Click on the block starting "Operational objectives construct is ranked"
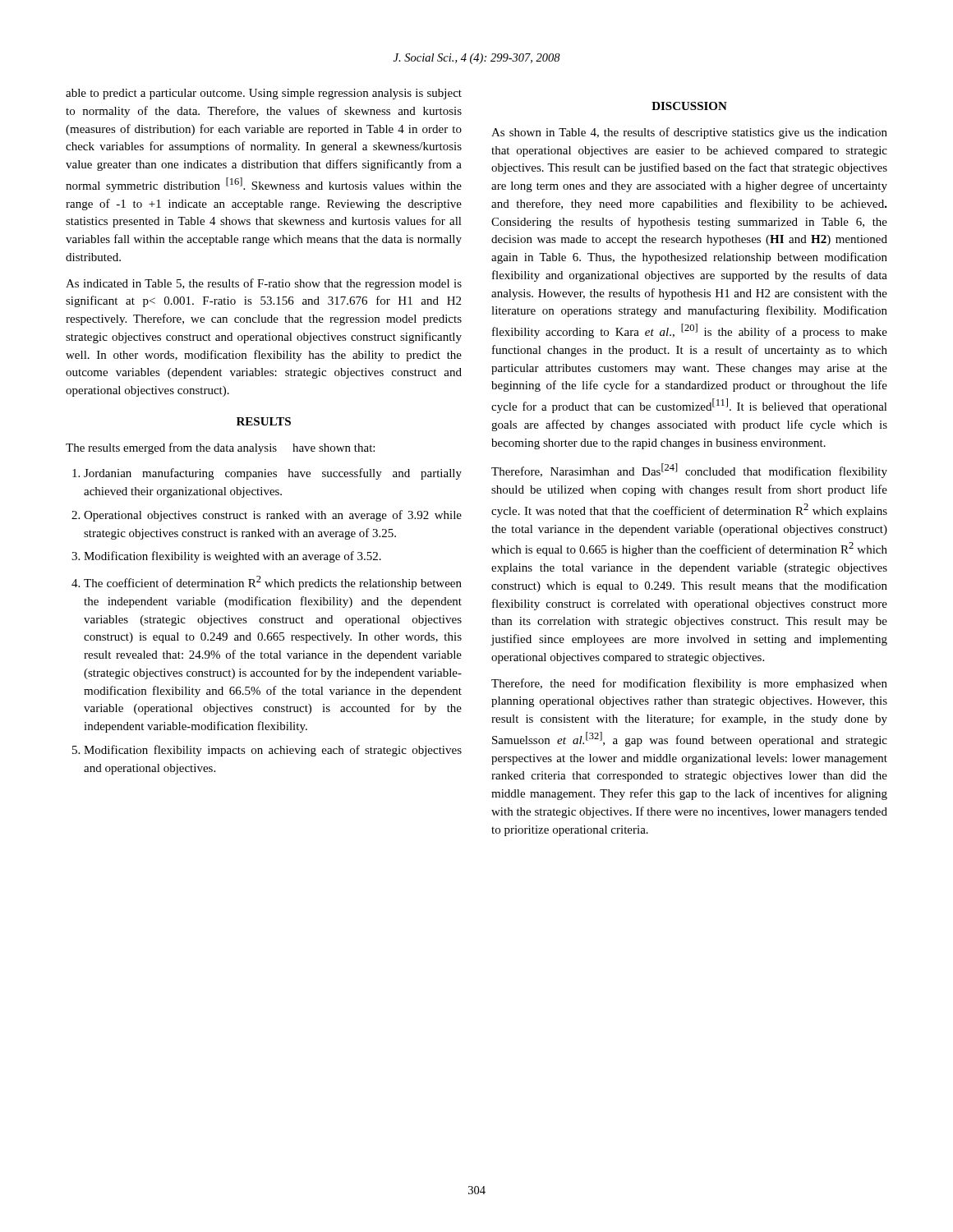Viewport: 953px width, 1232px height. (273, 524)
